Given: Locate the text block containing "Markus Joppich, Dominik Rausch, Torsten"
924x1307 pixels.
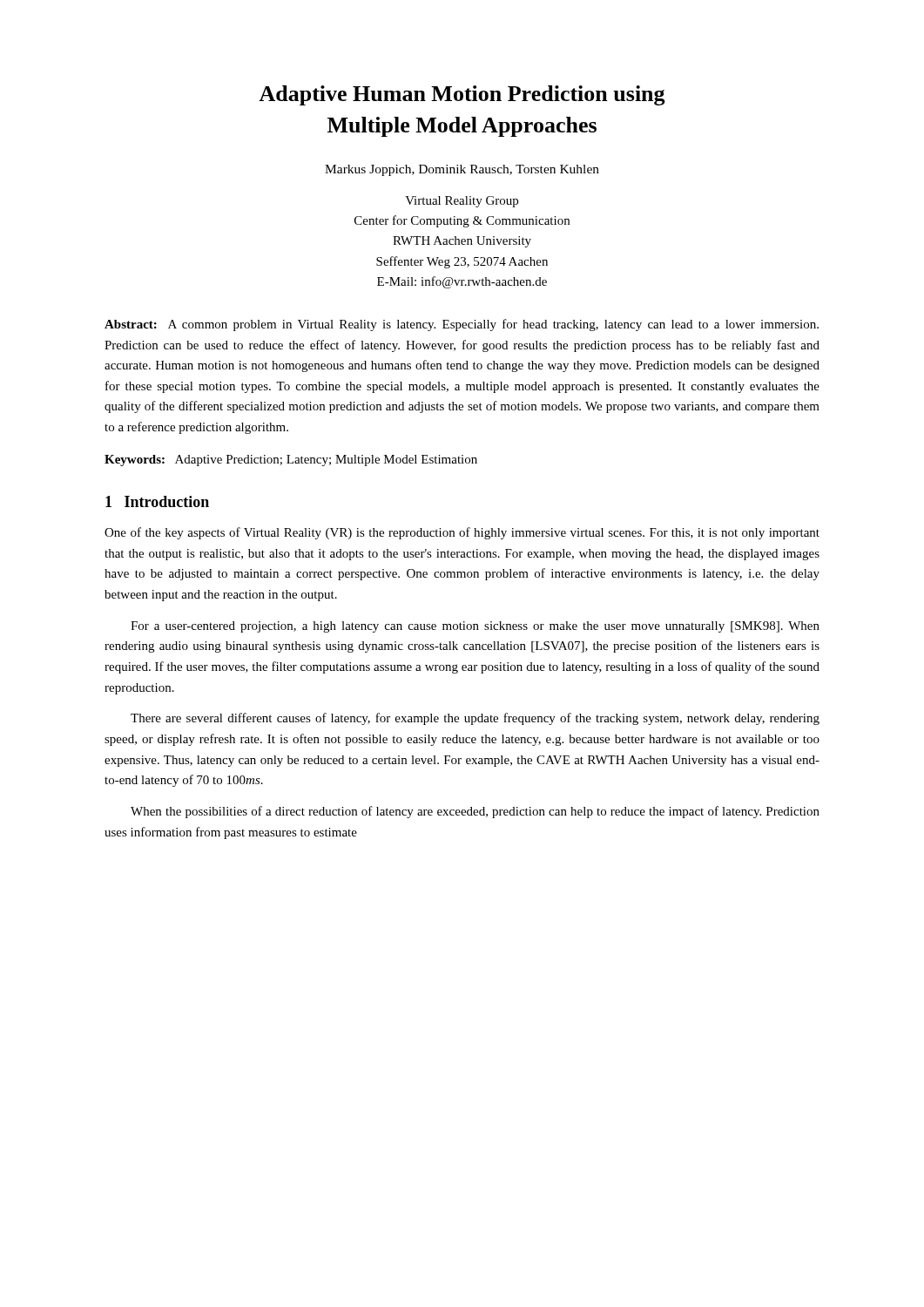Looking at the screenshot, I should (x=462, y=168).
